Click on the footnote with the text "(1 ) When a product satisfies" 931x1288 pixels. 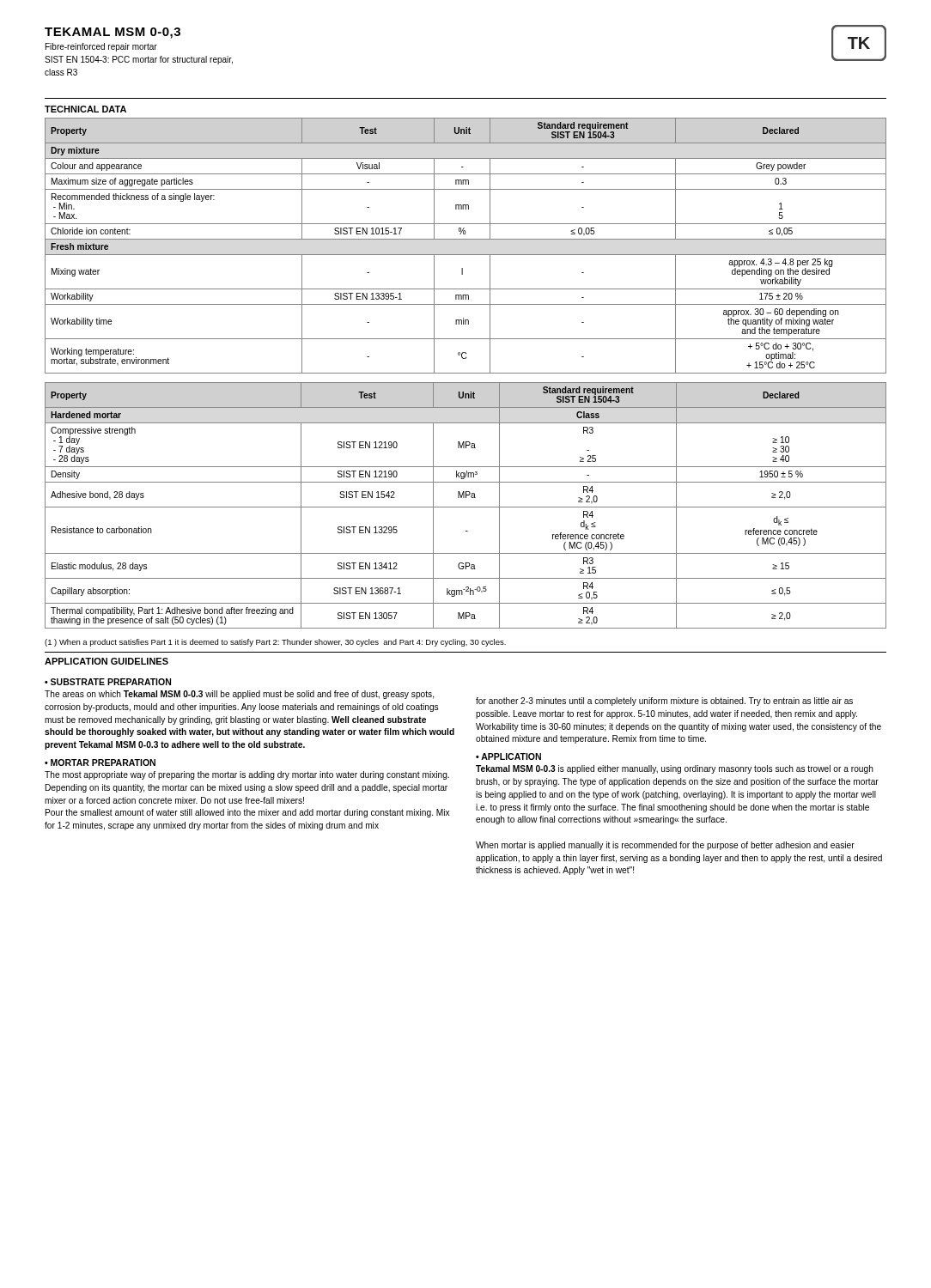tap(275, 642)
